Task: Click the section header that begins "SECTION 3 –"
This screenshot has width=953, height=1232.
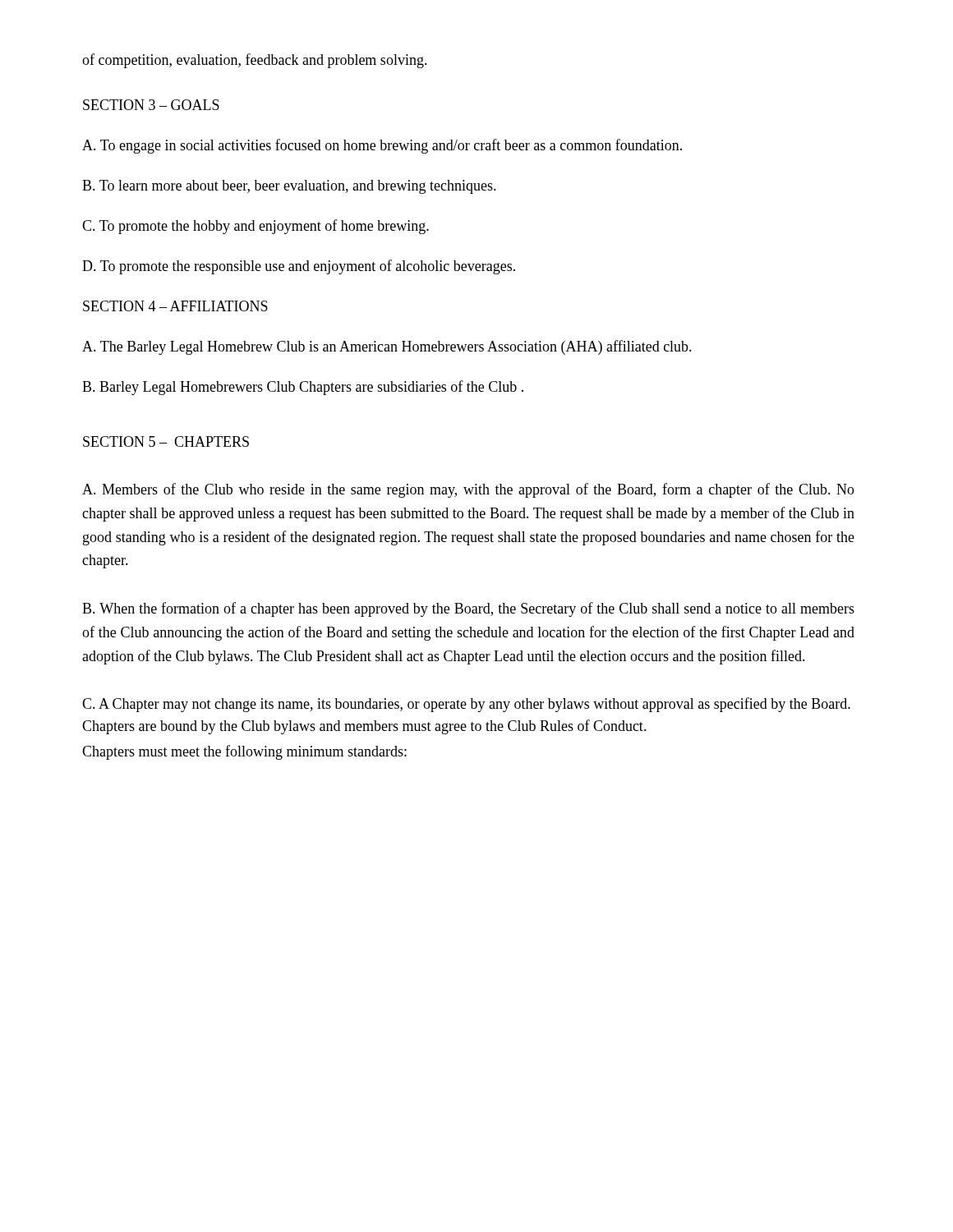Action: pyautogui.click(x=151, y=105)
